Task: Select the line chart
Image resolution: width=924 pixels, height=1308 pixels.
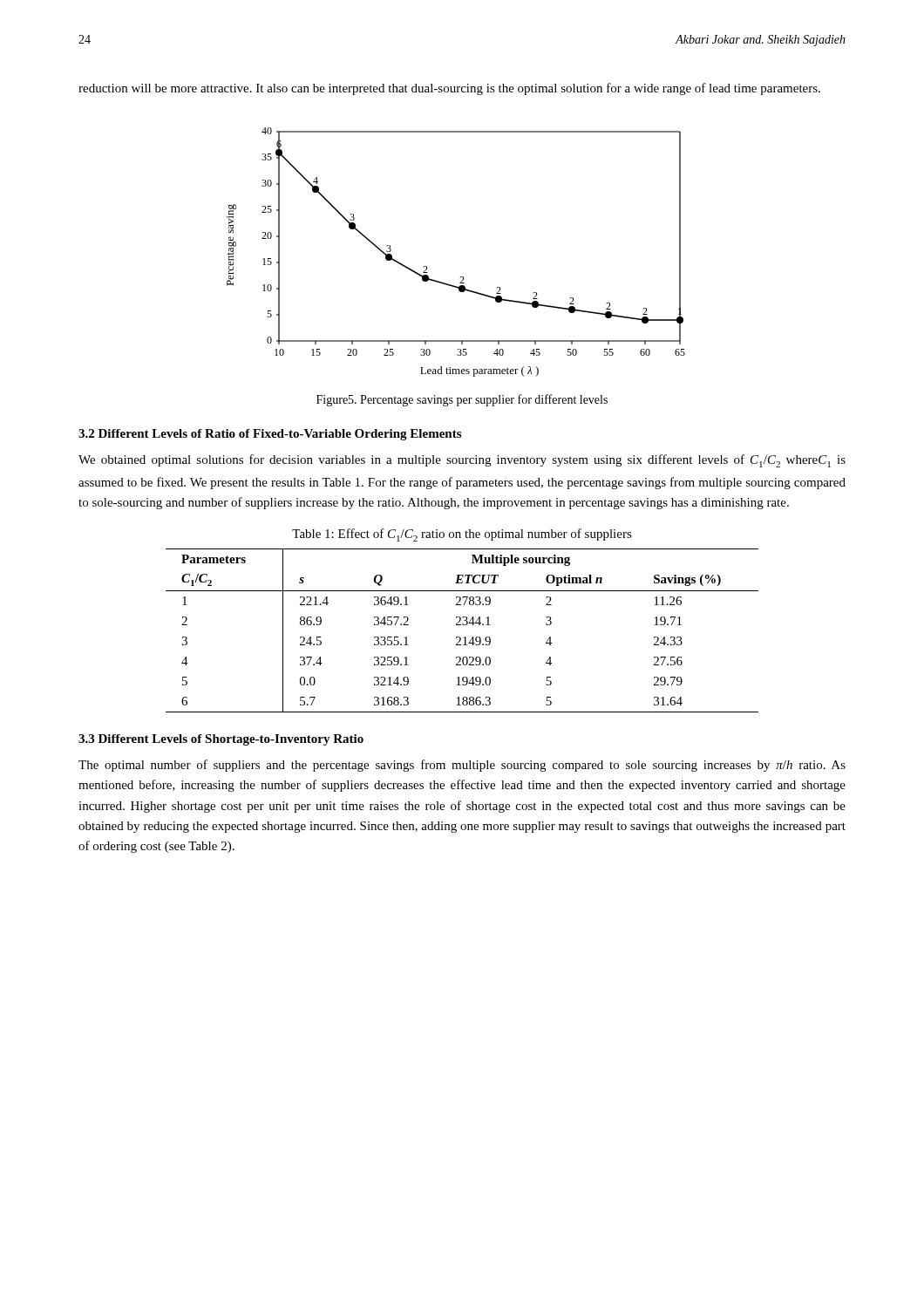Action: 462,251
